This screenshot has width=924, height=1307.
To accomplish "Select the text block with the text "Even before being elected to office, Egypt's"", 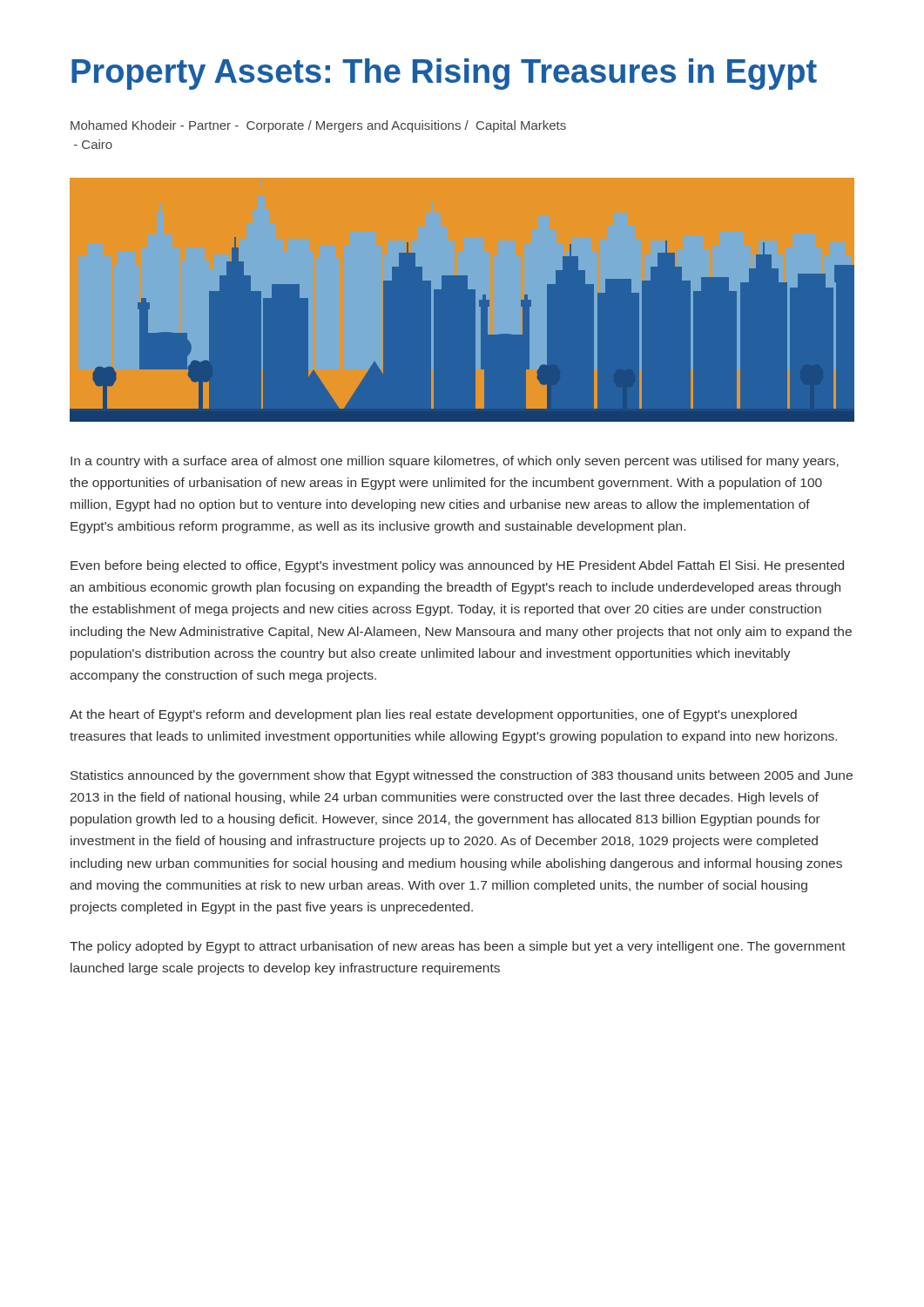I will [x=461, y=620].
